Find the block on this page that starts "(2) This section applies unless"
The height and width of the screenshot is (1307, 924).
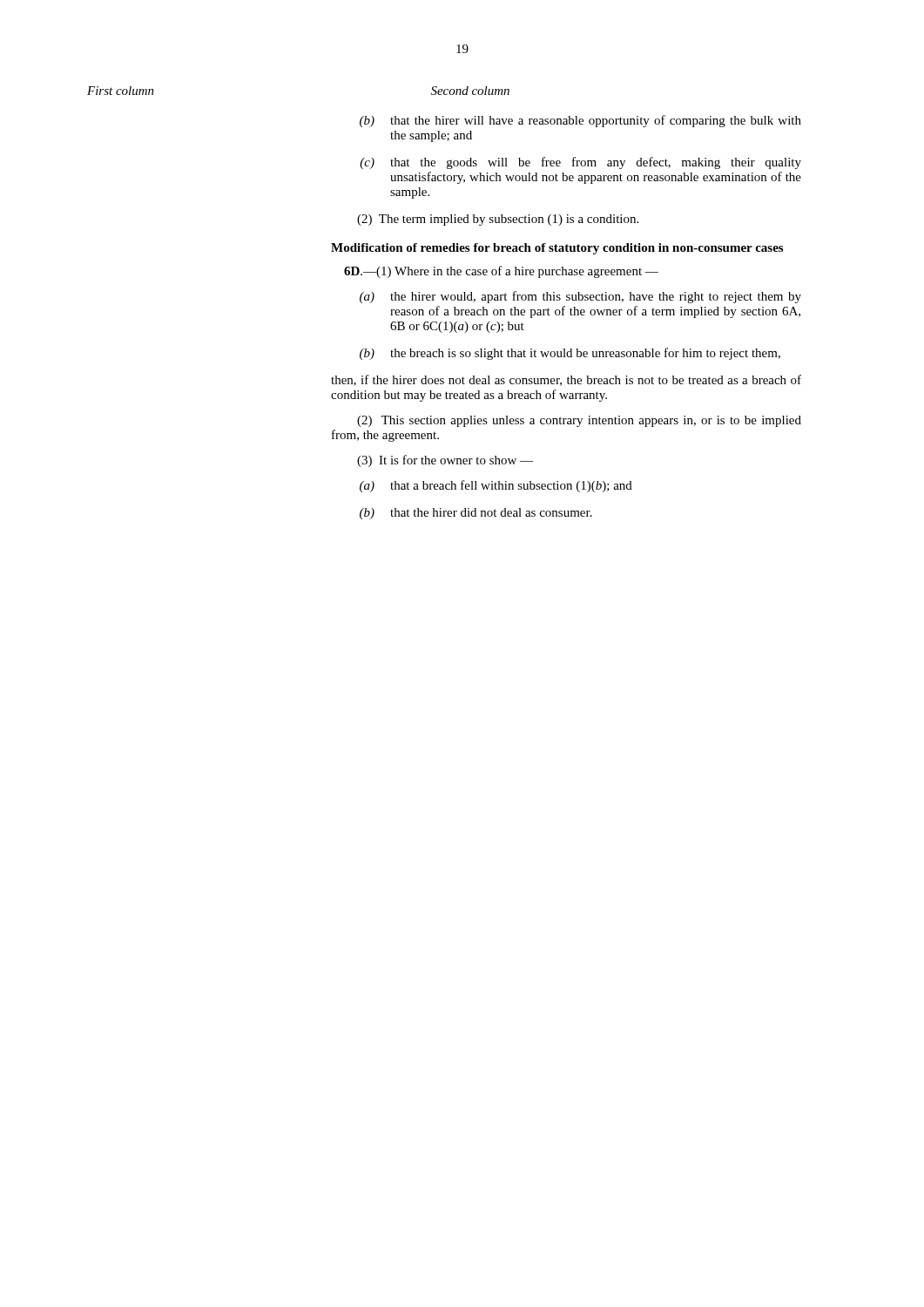click(566, 427)
